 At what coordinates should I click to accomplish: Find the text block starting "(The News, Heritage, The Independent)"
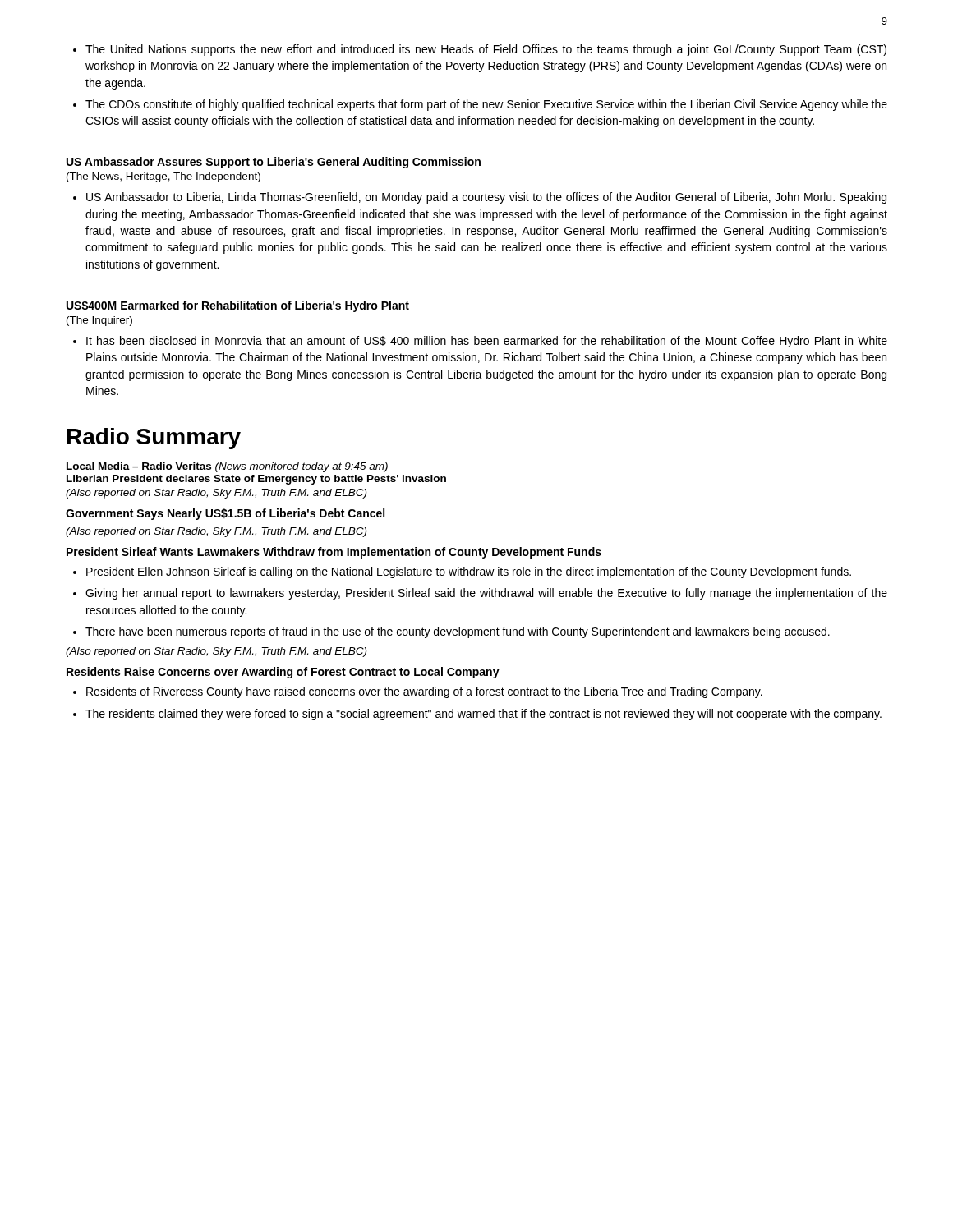pos(163,177)
